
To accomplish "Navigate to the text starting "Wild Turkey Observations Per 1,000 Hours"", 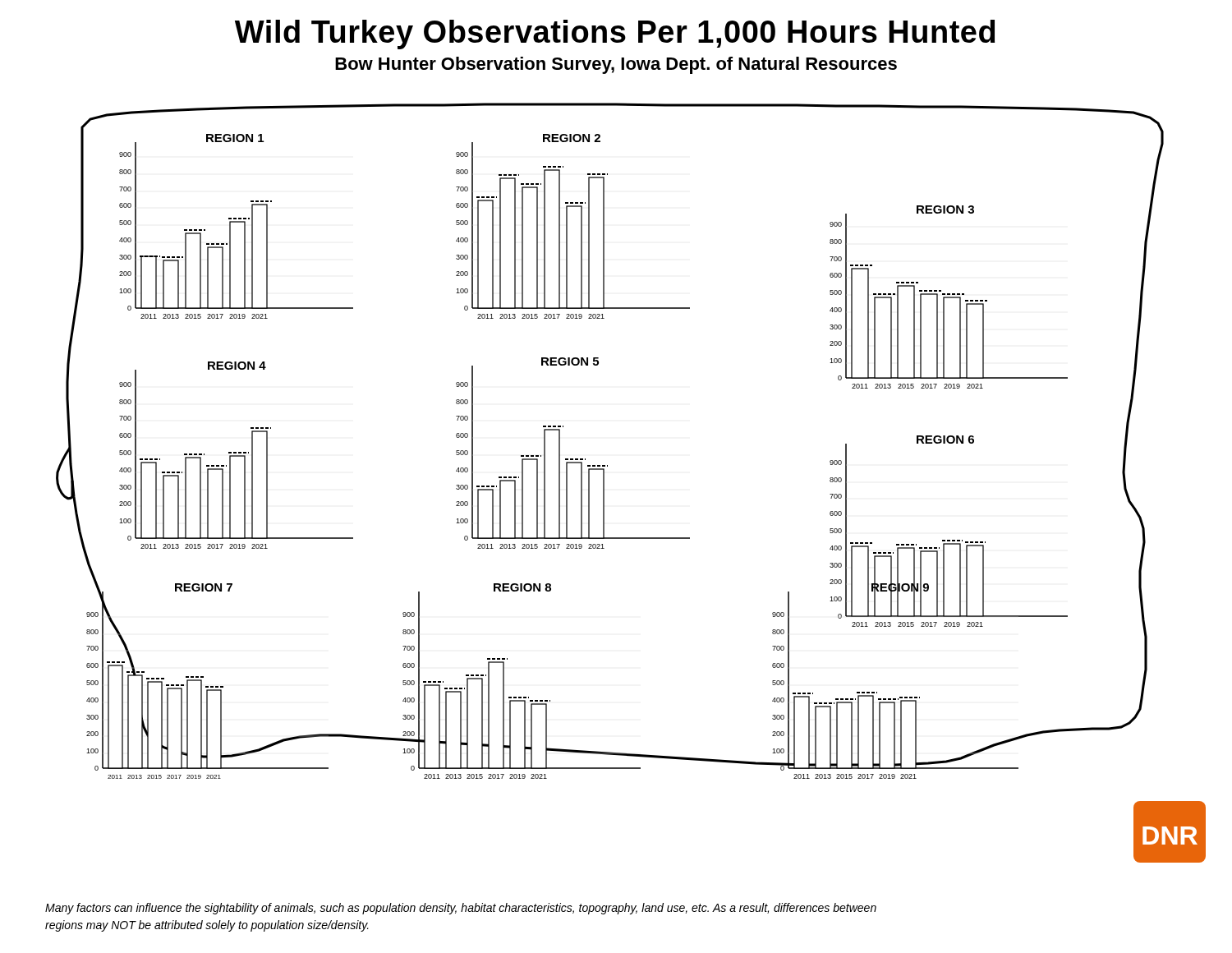I will click(x=616, y=32).
